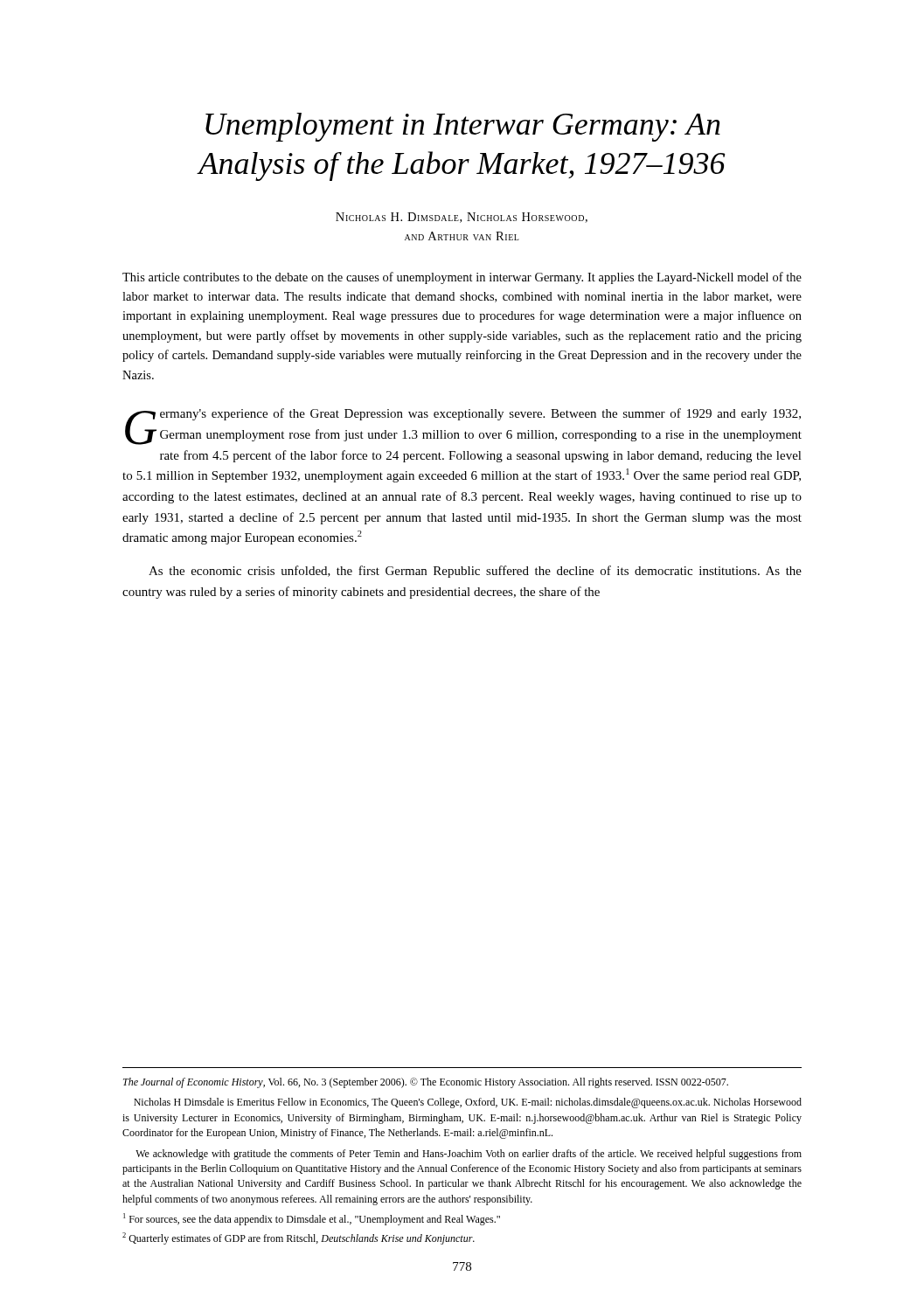The image size is (924, 1311).
Task: Navigate to the passage starting "Nicholas H. Dimsdale, Nicholas Horsewood,and"
Action: tap(462, 226)
